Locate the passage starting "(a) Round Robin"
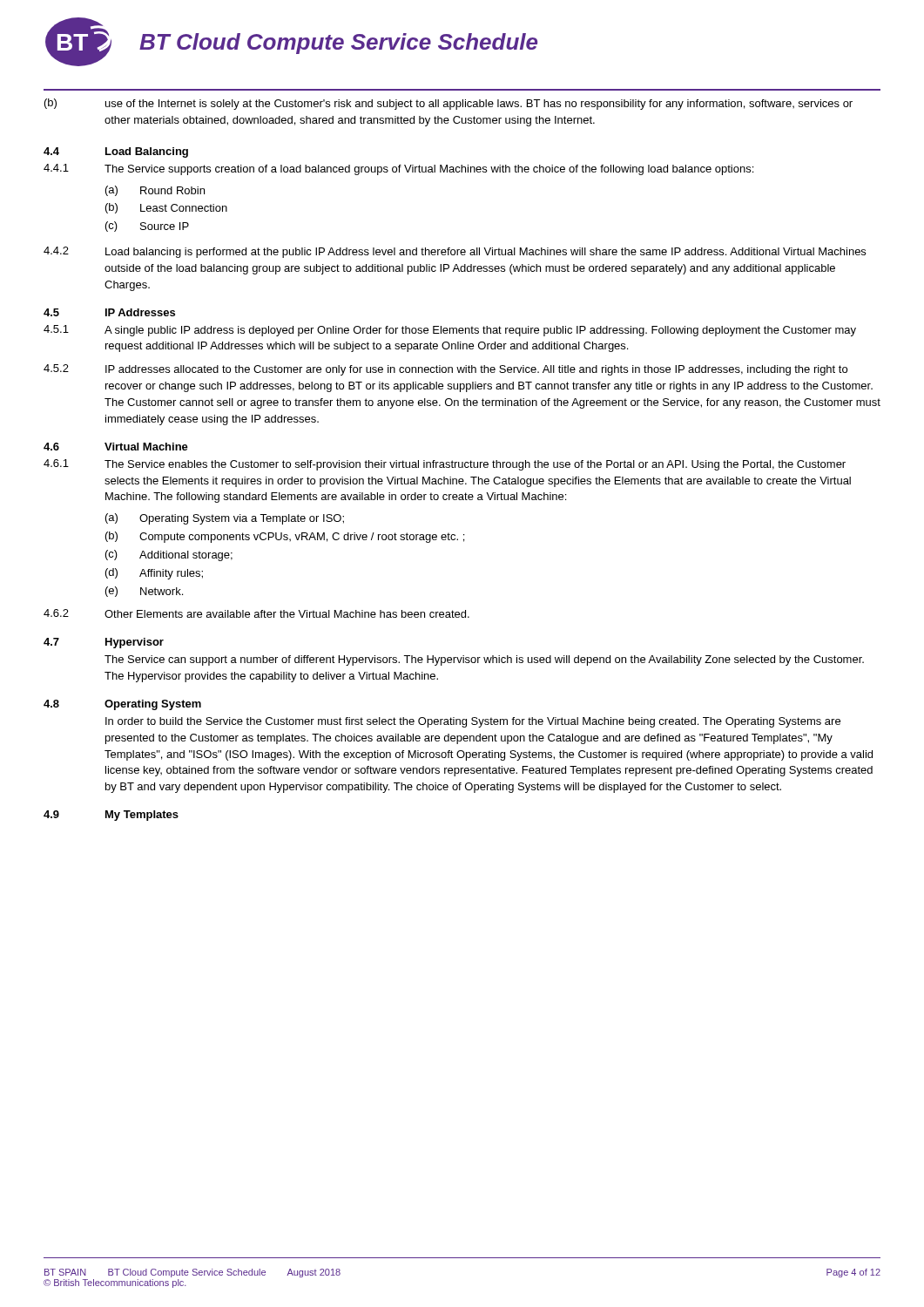Viewport: 924px width, 1307px height. (x=155, y=191)
